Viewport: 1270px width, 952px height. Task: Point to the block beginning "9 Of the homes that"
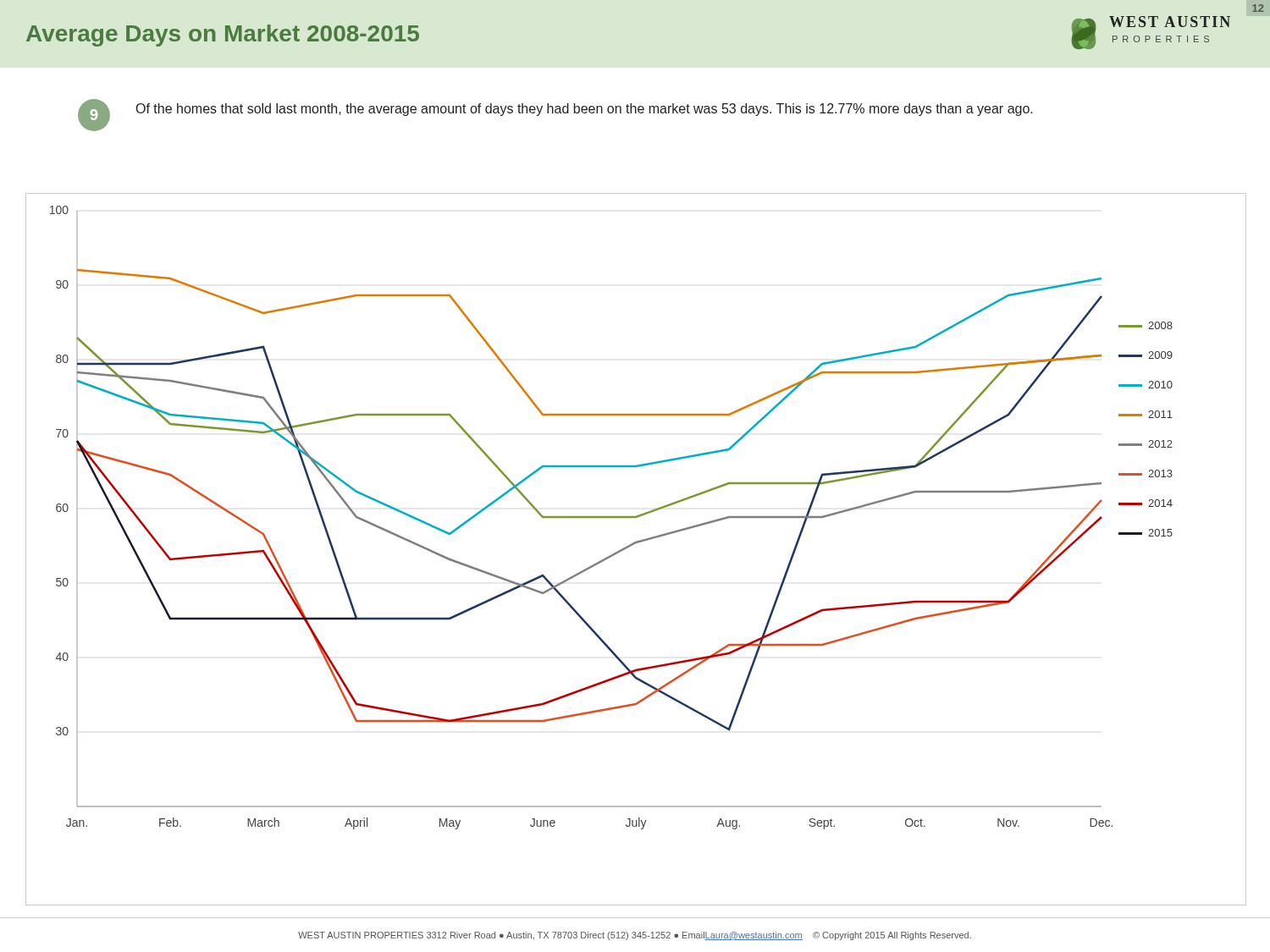677,109
